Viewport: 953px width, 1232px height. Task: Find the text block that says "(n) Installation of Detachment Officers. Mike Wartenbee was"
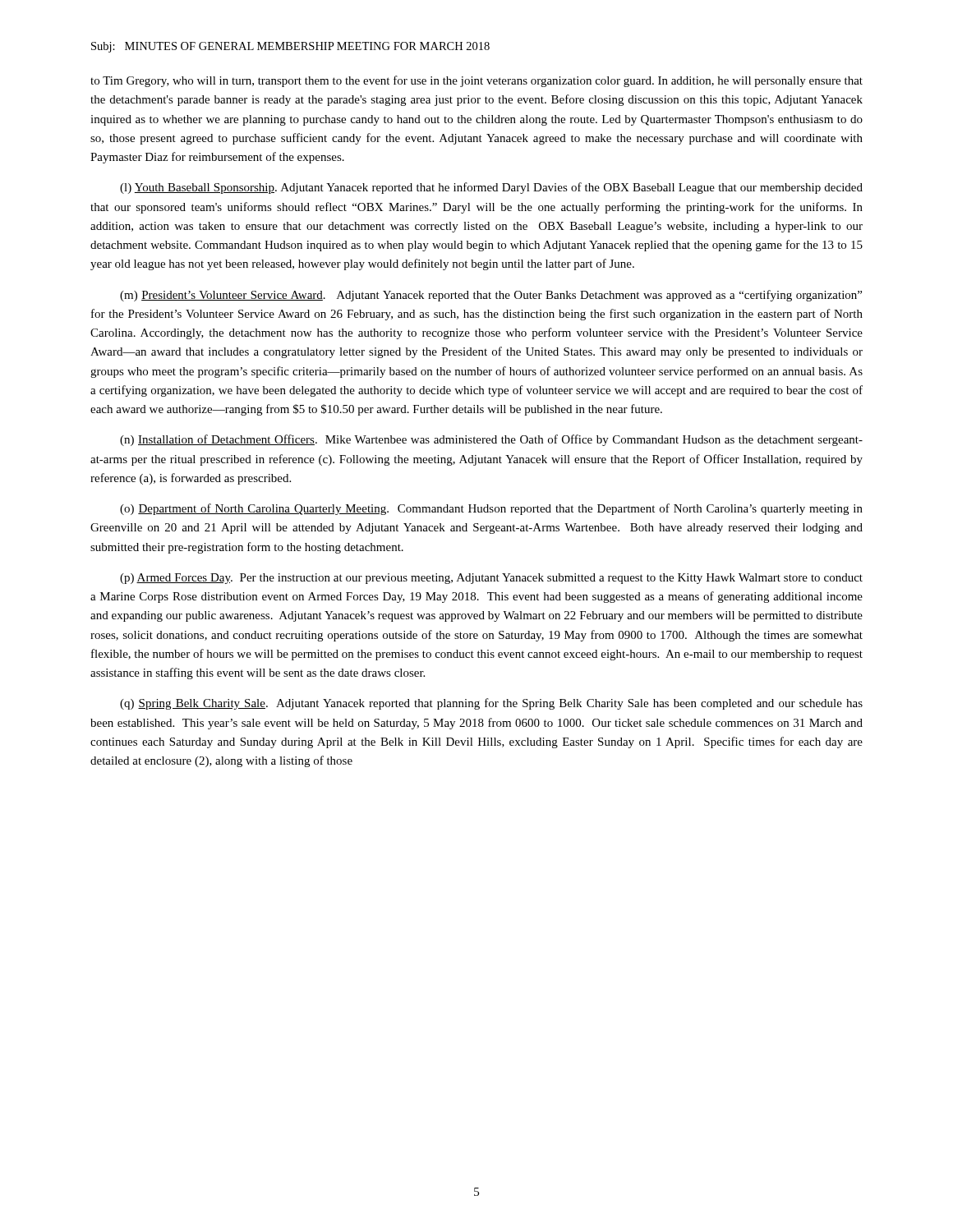[x=476, y=459]
